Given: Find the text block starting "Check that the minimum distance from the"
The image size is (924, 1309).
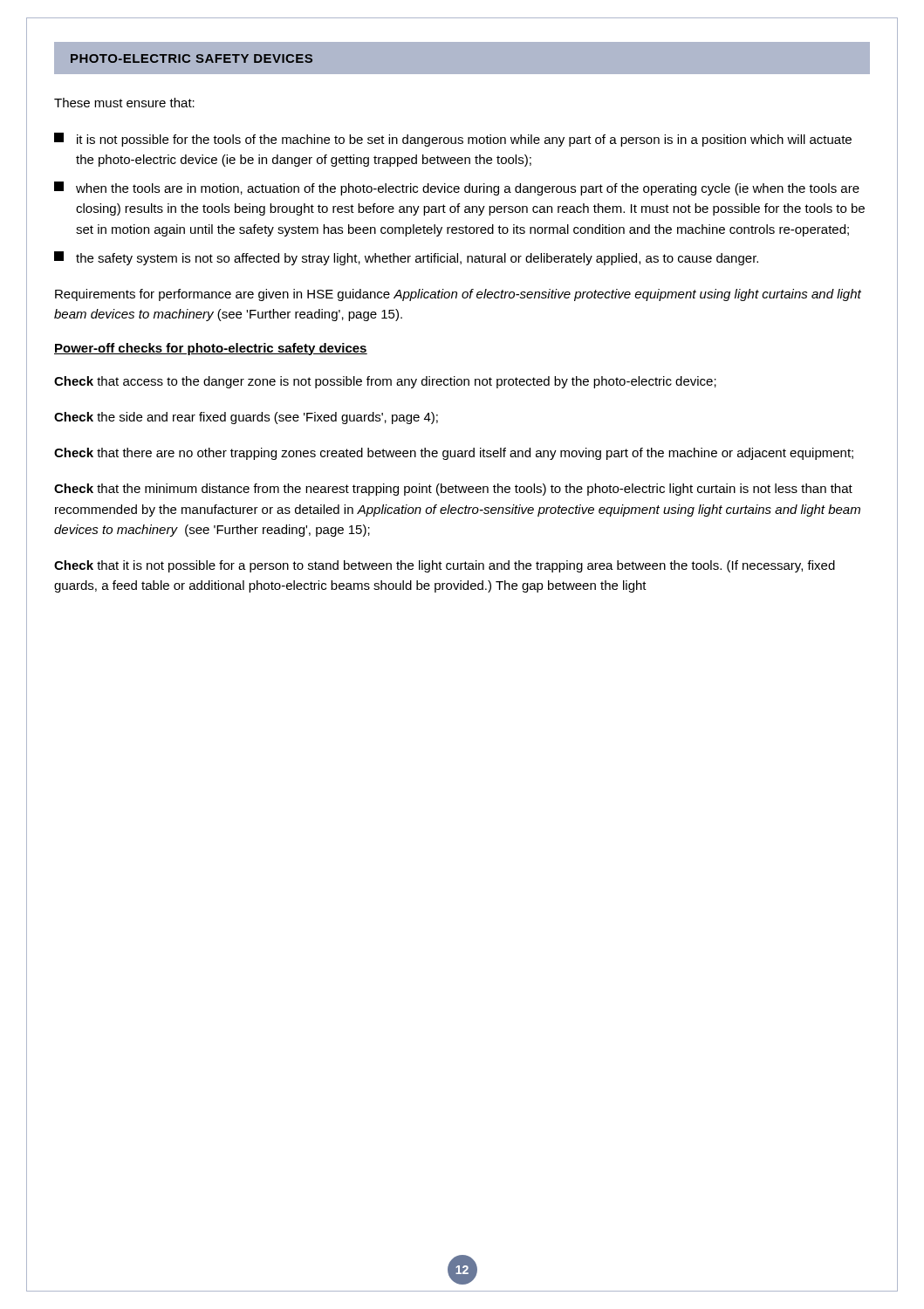Looking at the screenshot, I should [x=457, y=509].
